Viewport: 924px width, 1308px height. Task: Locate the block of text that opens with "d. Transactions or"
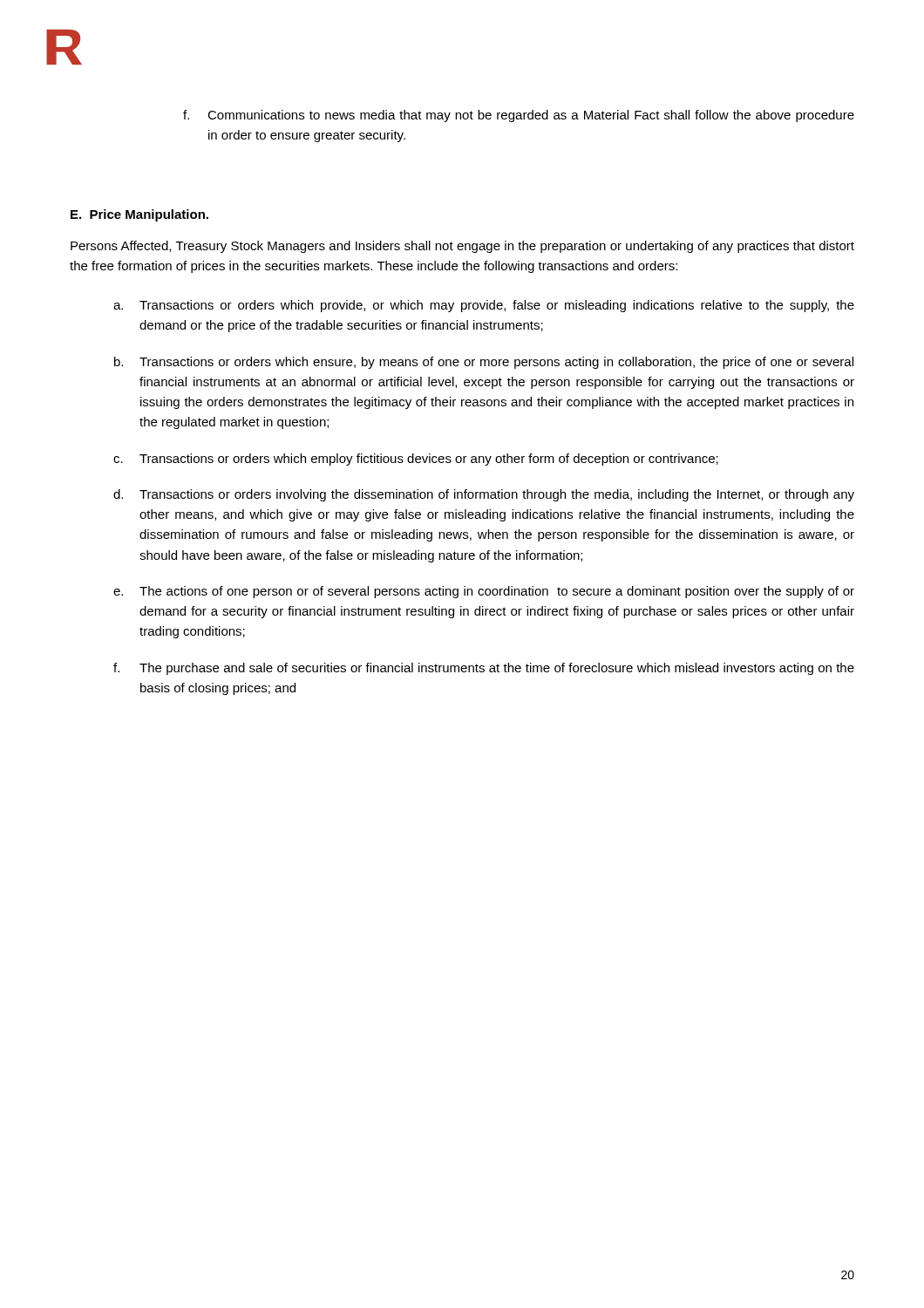[x=484, y=524]
